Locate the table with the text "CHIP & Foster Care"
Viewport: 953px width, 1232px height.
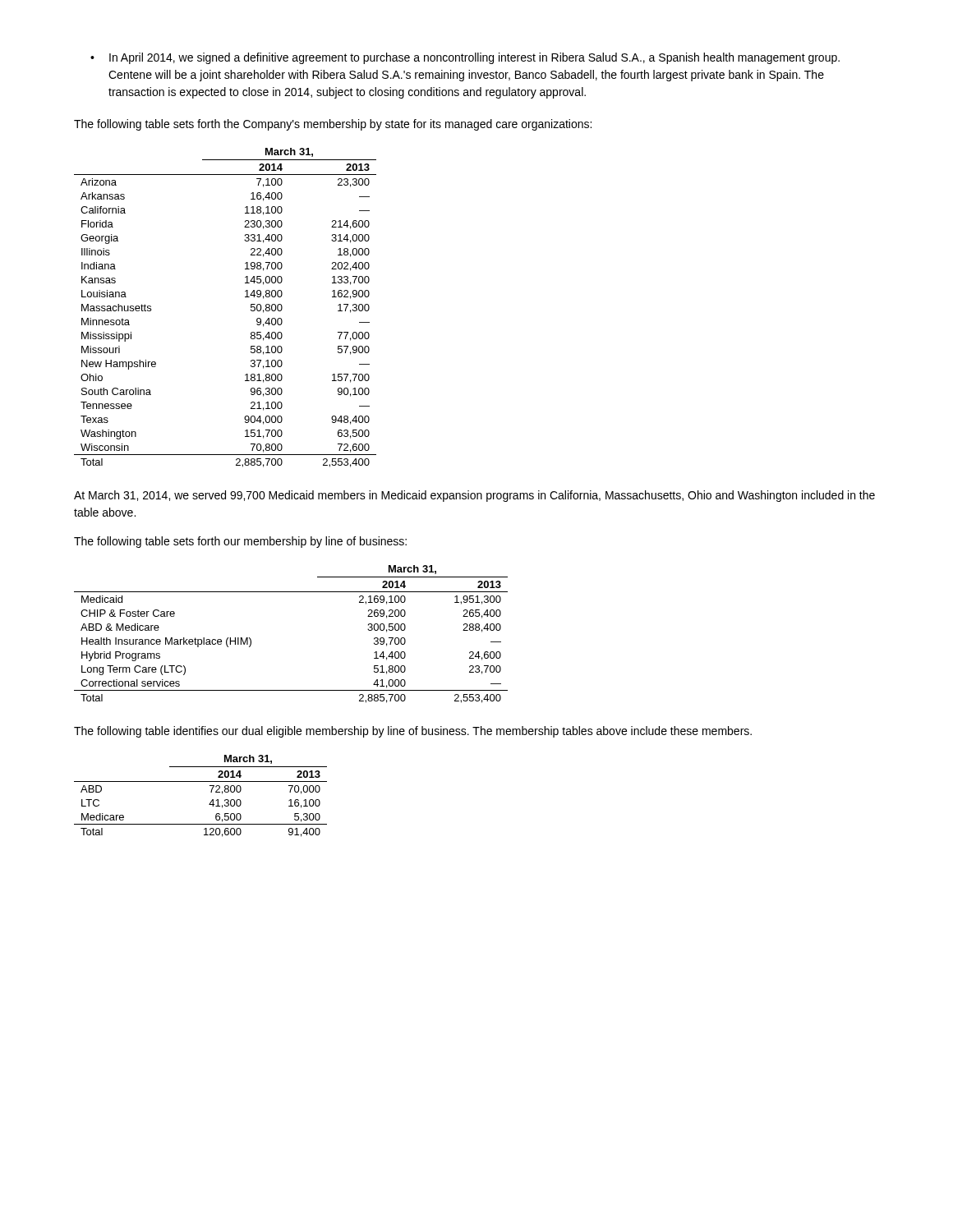click(x=476, y=633)
